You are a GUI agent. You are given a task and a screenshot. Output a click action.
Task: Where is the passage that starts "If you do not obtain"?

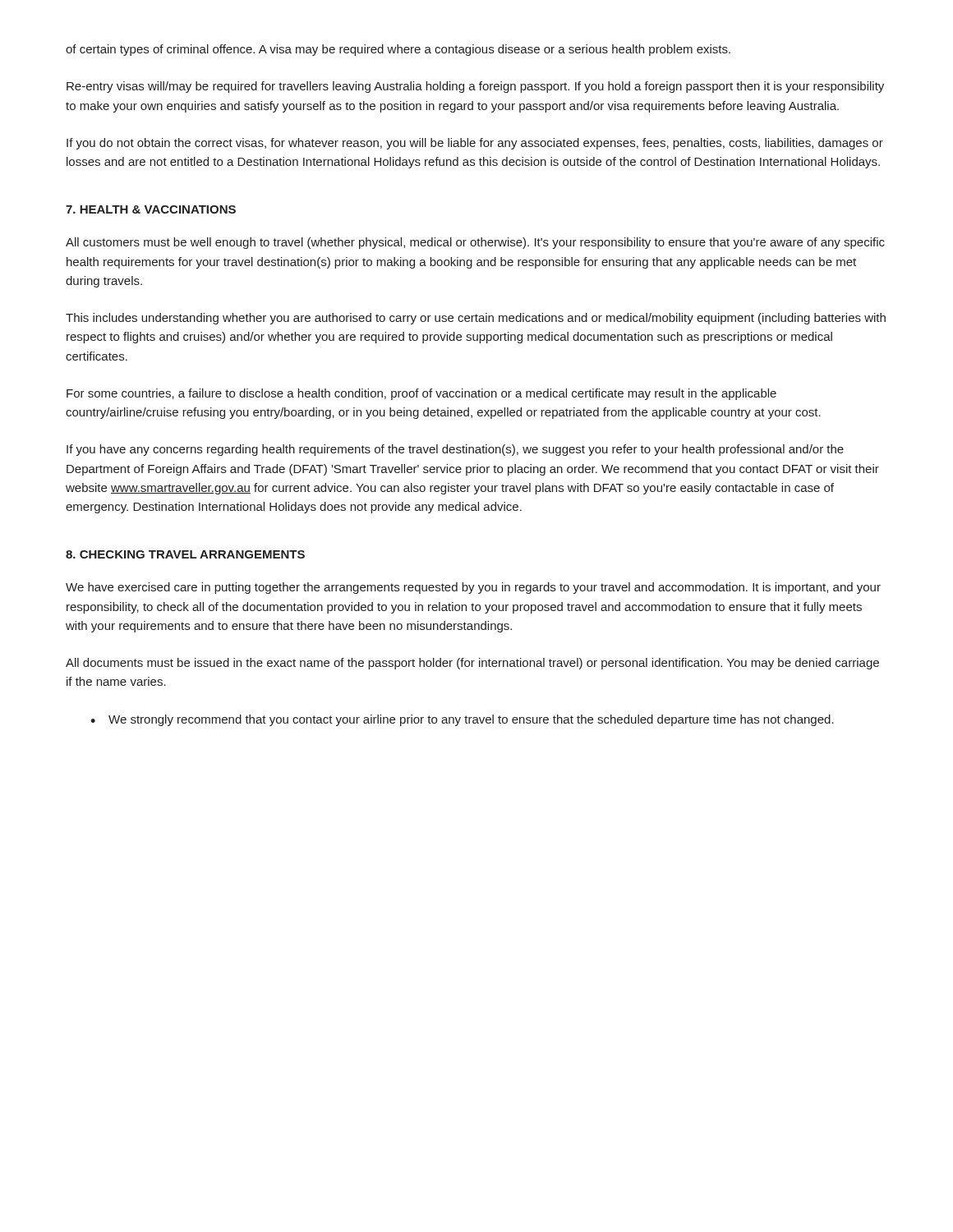(474, 152)
